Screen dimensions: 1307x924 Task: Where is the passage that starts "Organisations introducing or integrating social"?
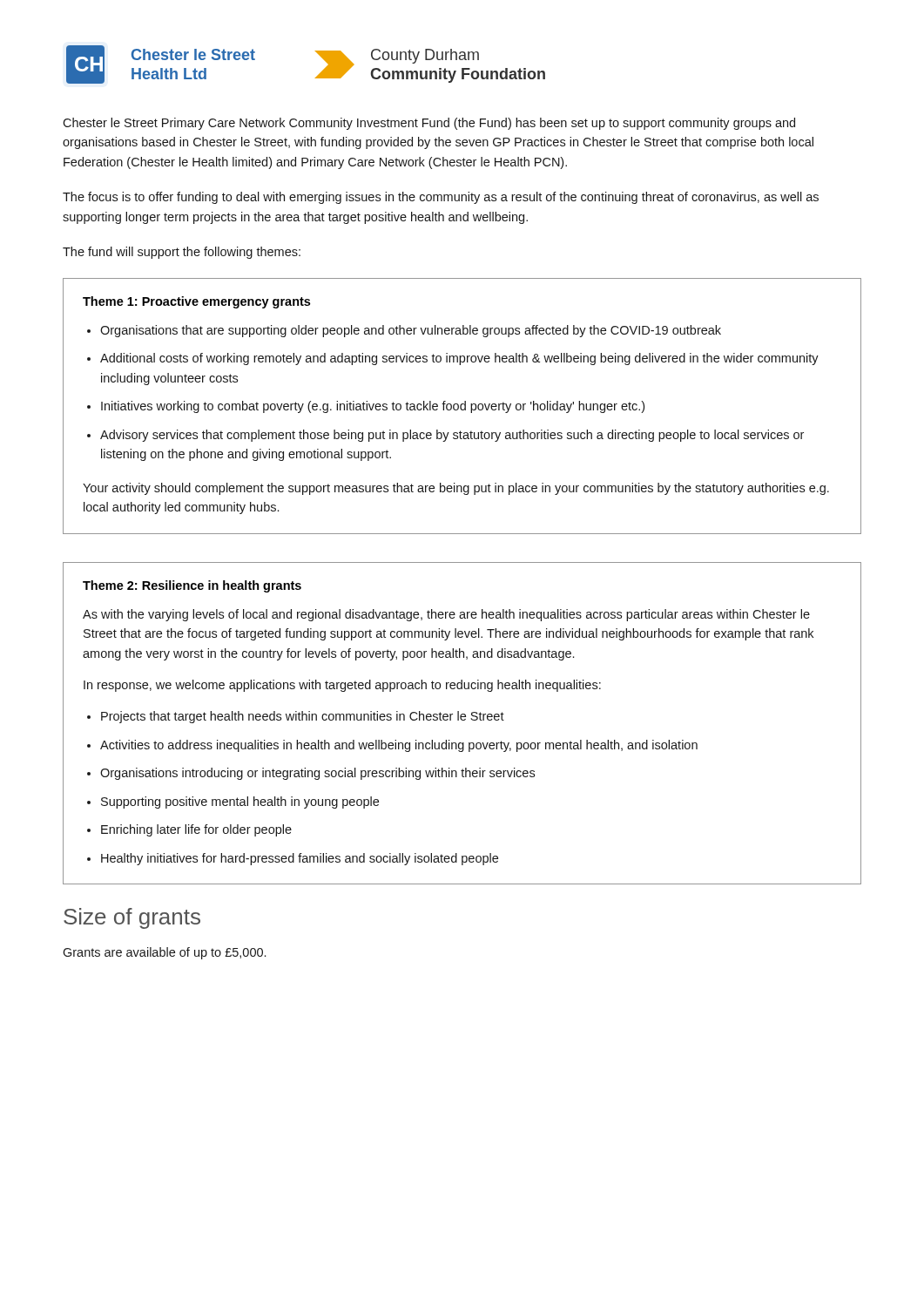coord(318,773)
